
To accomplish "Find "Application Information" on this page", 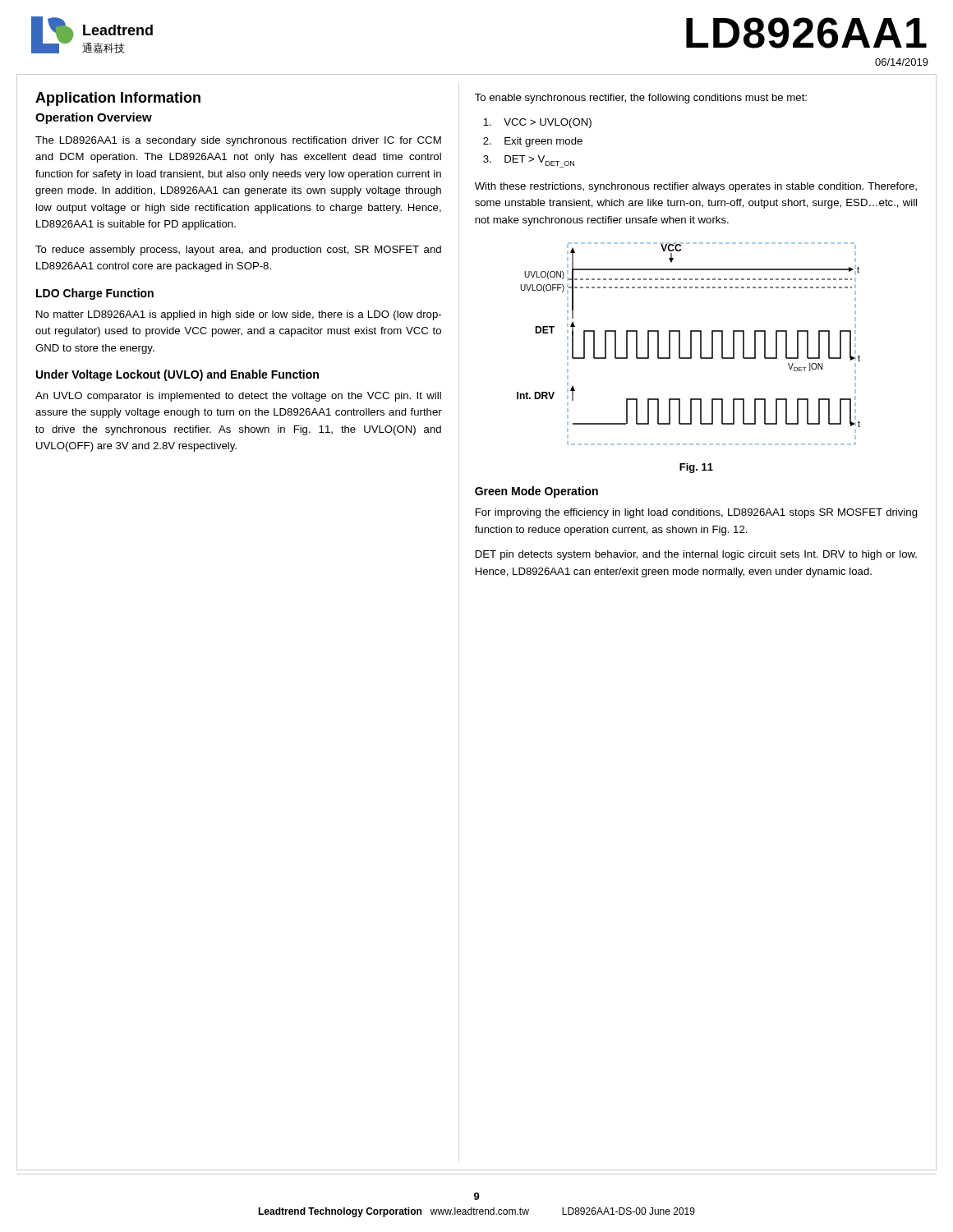I will [118, 98].
